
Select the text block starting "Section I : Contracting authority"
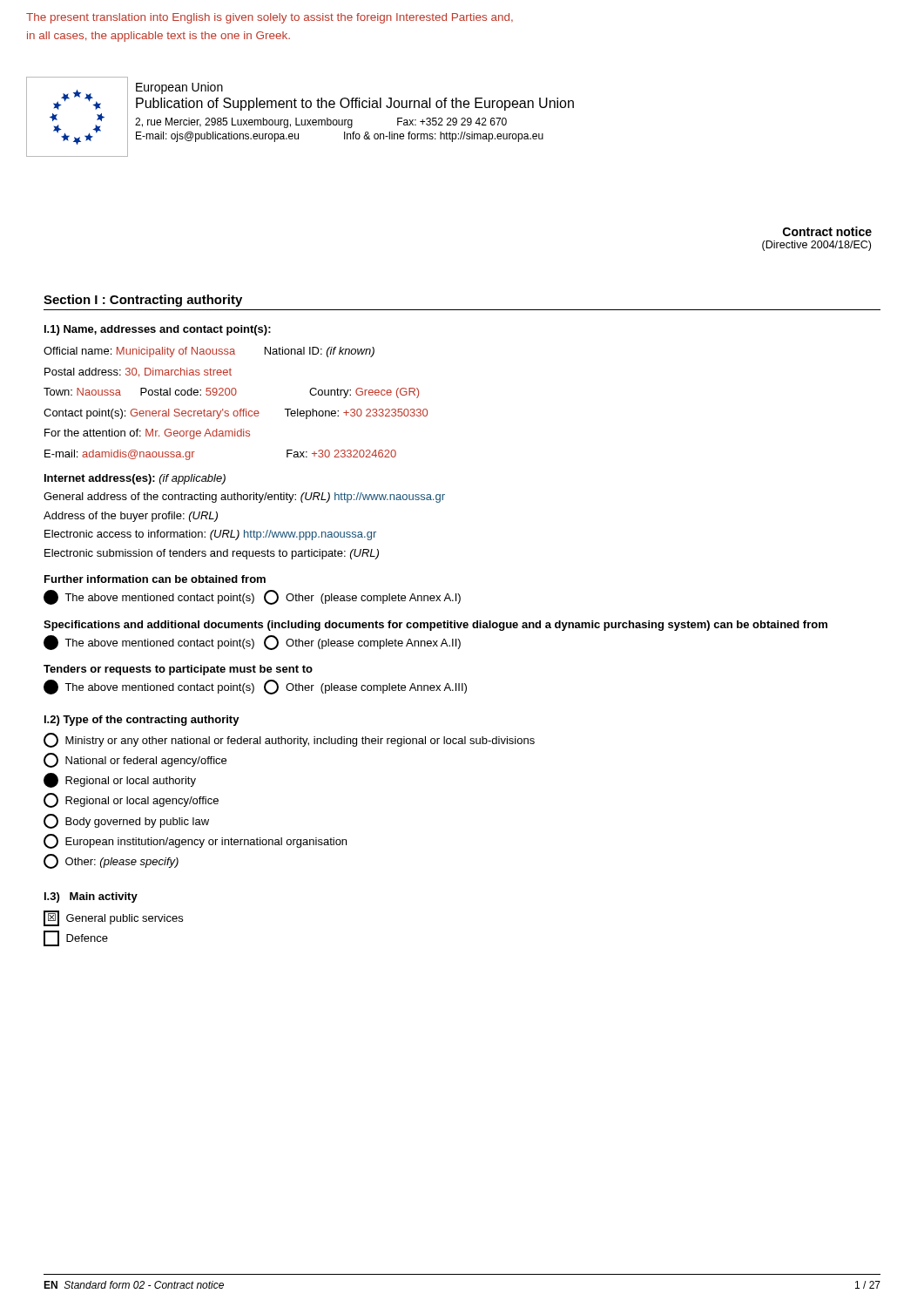coord(143,299)
